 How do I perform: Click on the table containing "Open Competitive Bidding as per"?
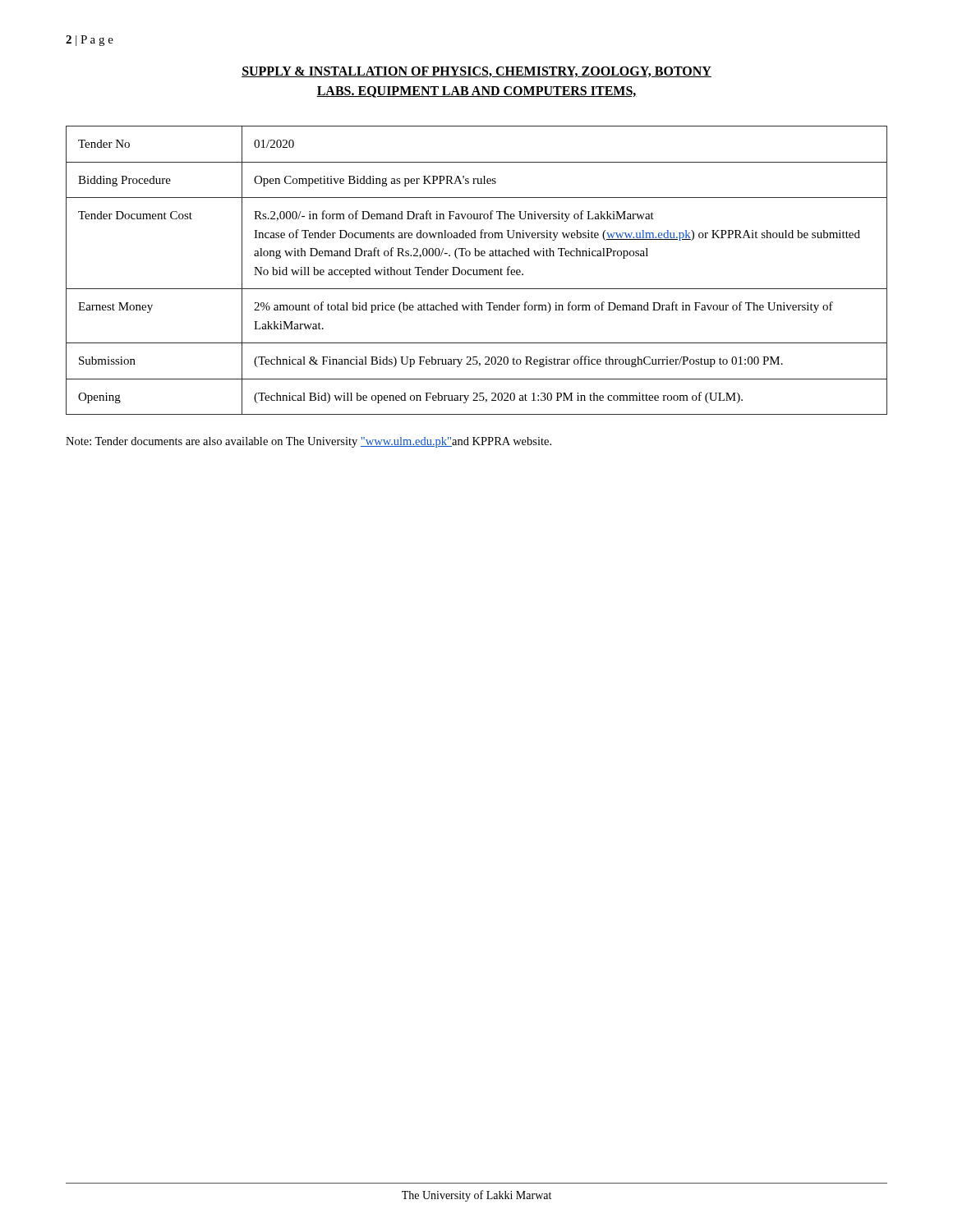point(476,270)
